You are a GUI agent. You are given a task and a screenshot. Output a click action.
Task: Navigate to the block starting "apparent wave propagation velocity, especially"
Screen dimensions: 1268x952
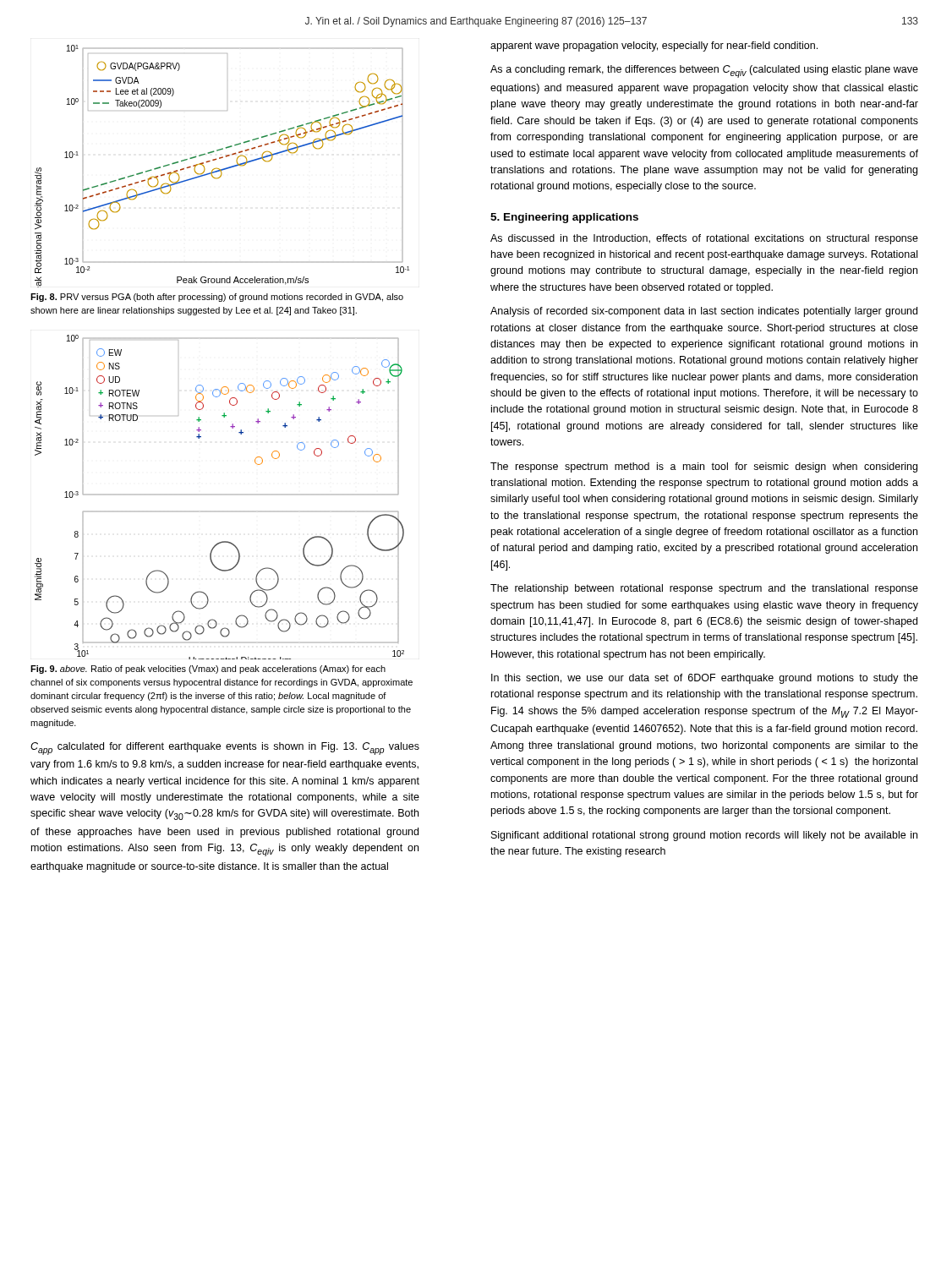(654, 46)
